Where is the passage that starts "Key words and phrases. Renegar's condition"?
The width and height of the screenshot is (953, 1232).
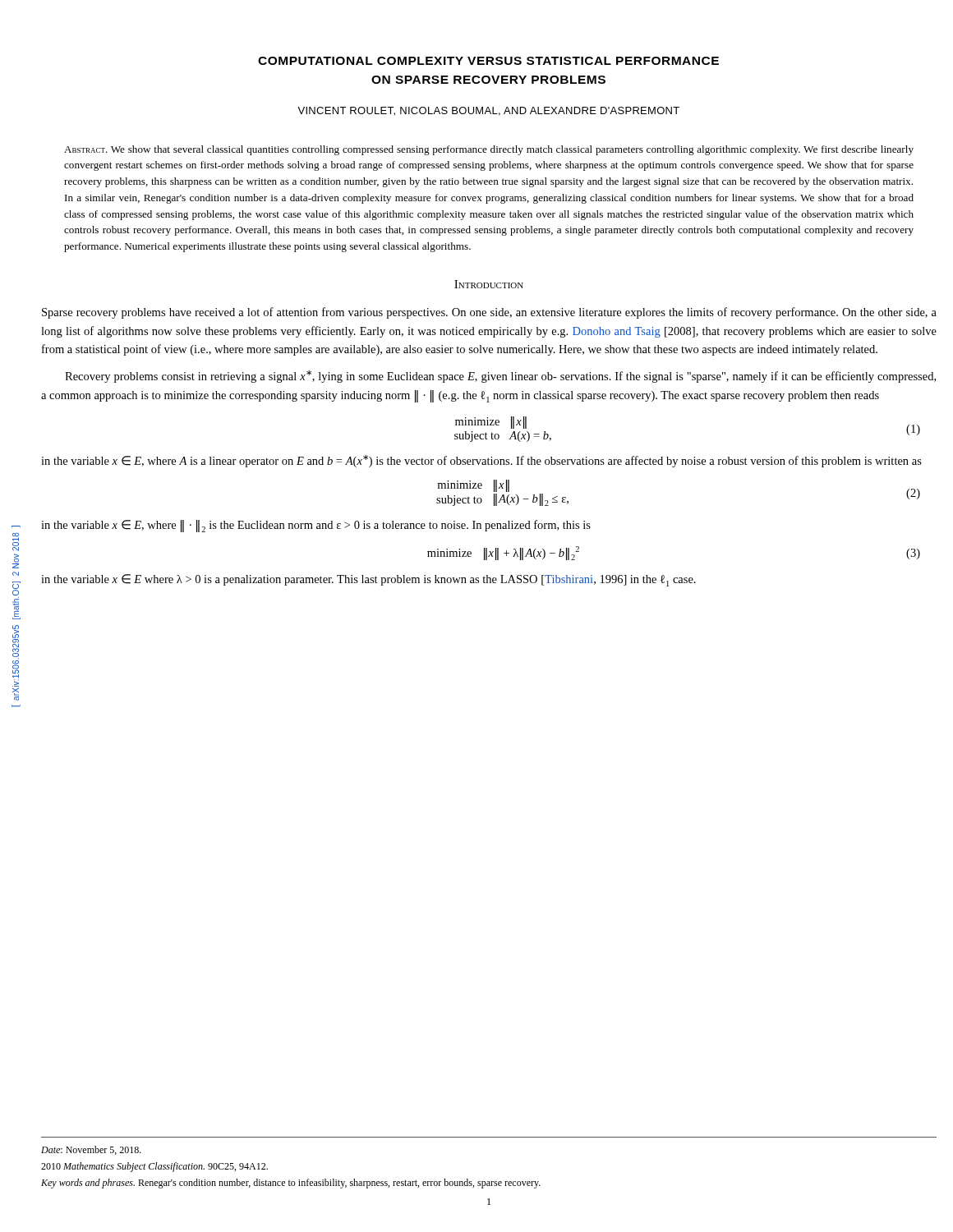(291, 1182)
